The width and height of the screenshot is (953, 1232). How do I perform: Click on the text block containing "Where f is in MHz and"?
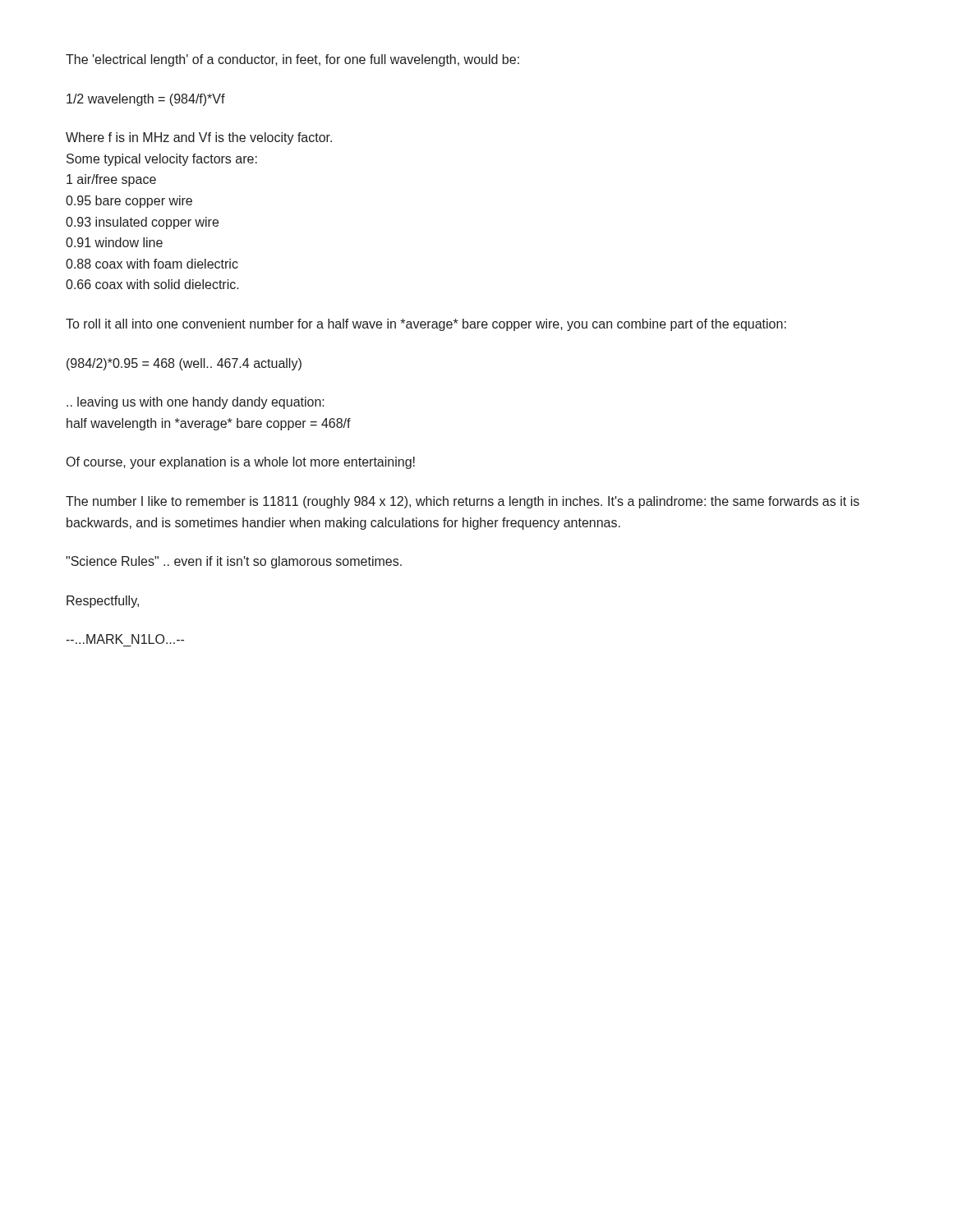coord(199,211)
